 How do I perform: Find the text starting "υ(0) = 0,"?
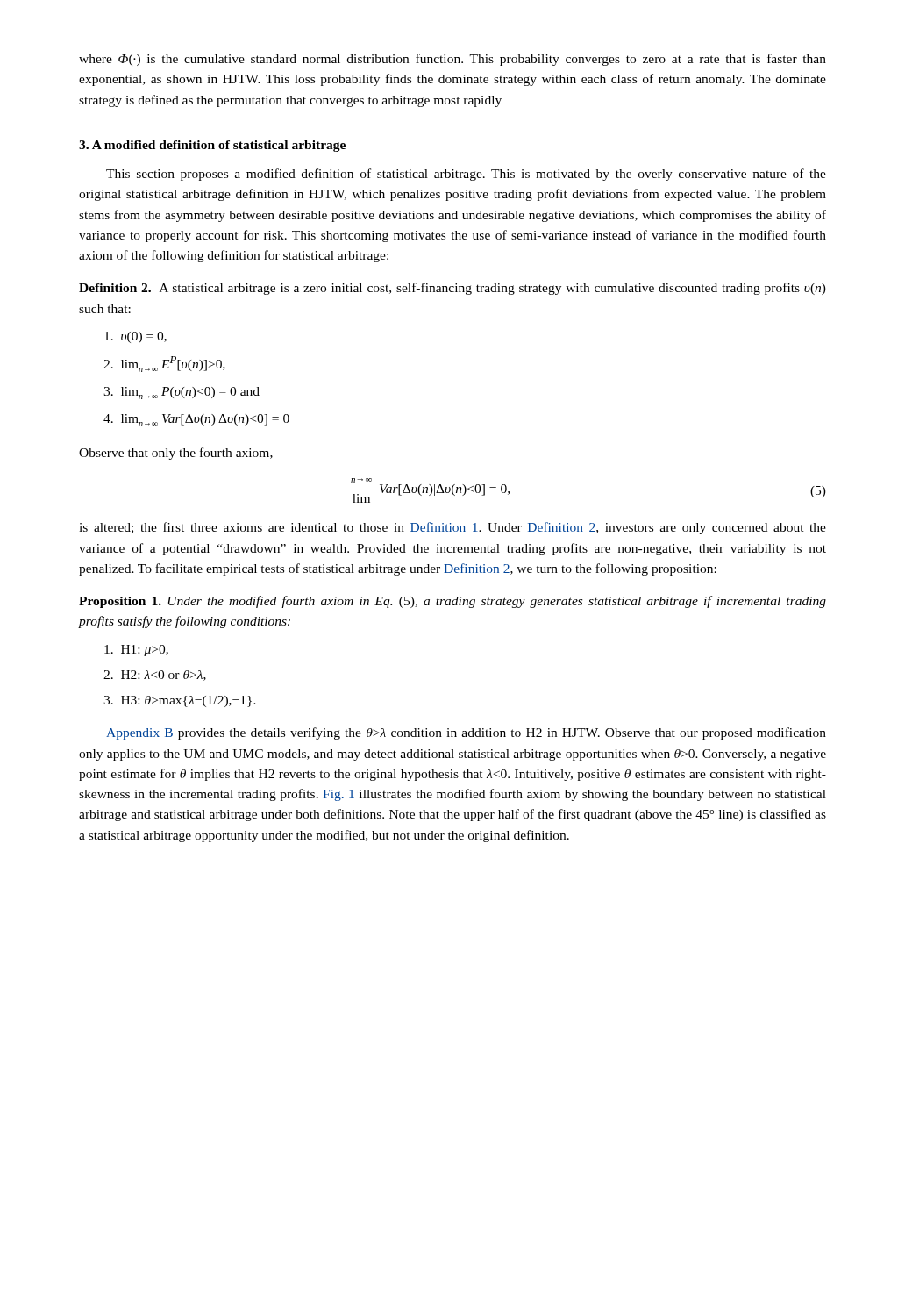click(135, 337)
